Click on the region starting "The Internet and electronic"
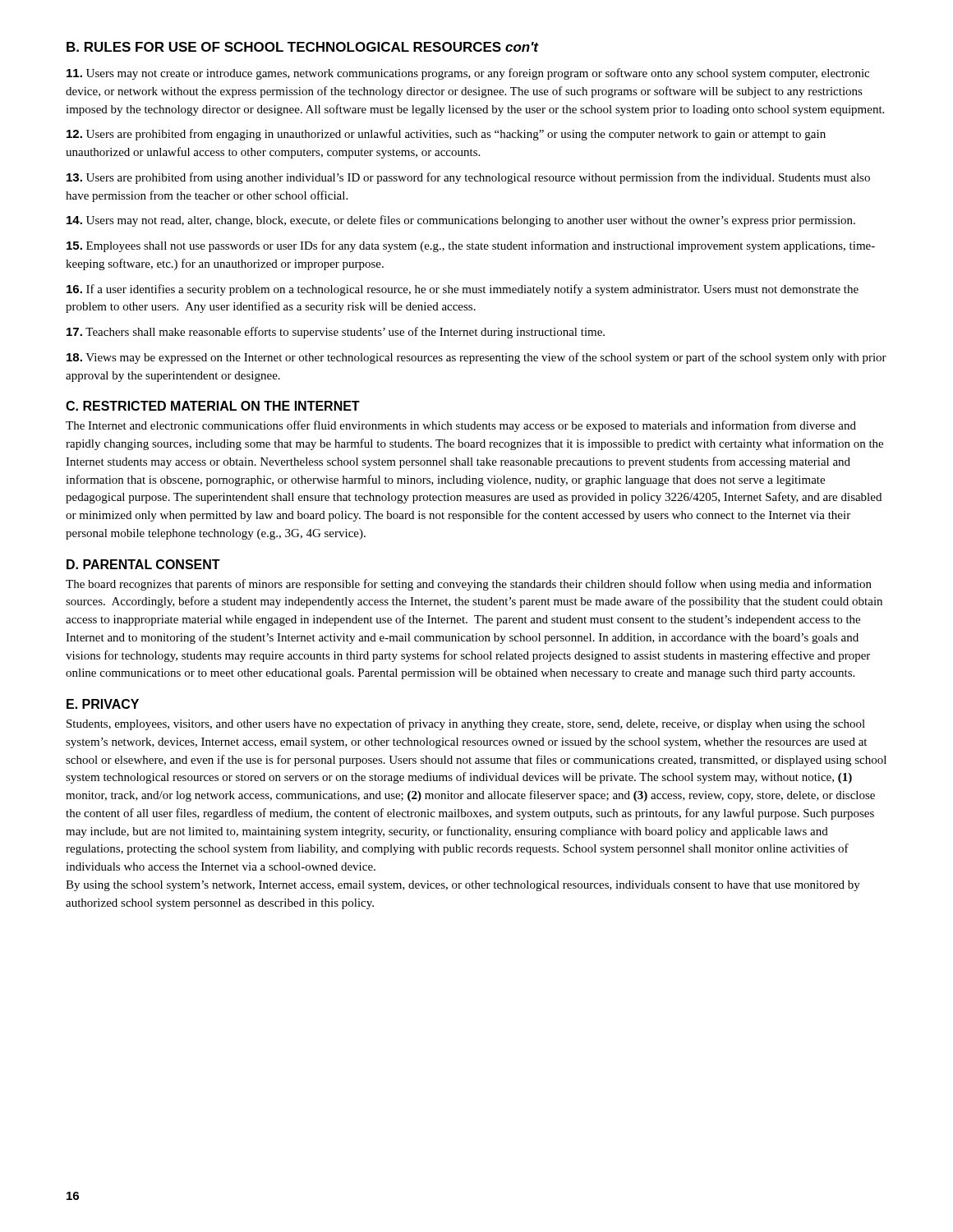This screenshot has height=1232, width=953. [475, 479]
